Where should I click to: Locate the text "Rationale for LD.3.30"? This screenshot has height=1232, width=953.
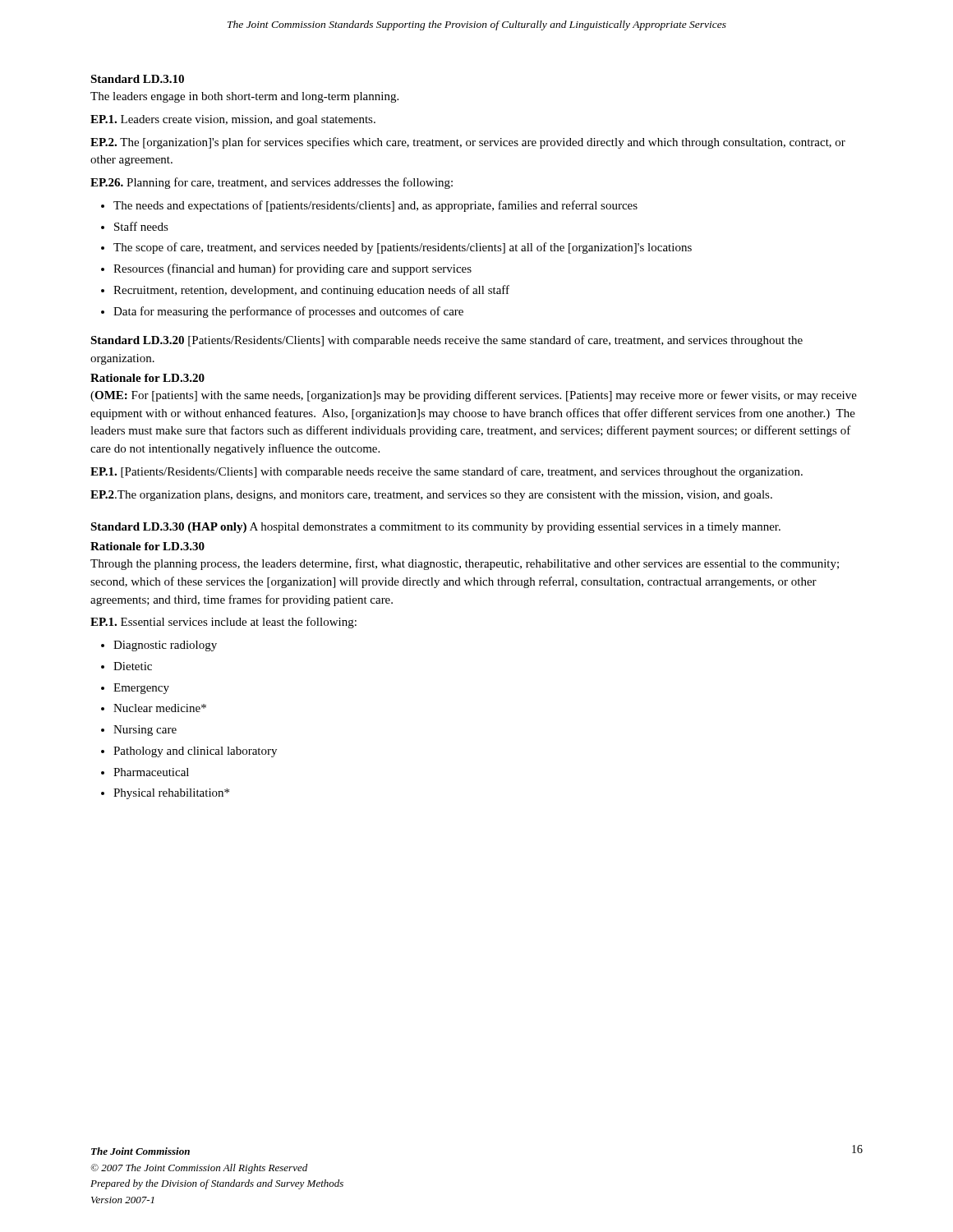click(x=147, y=546)
